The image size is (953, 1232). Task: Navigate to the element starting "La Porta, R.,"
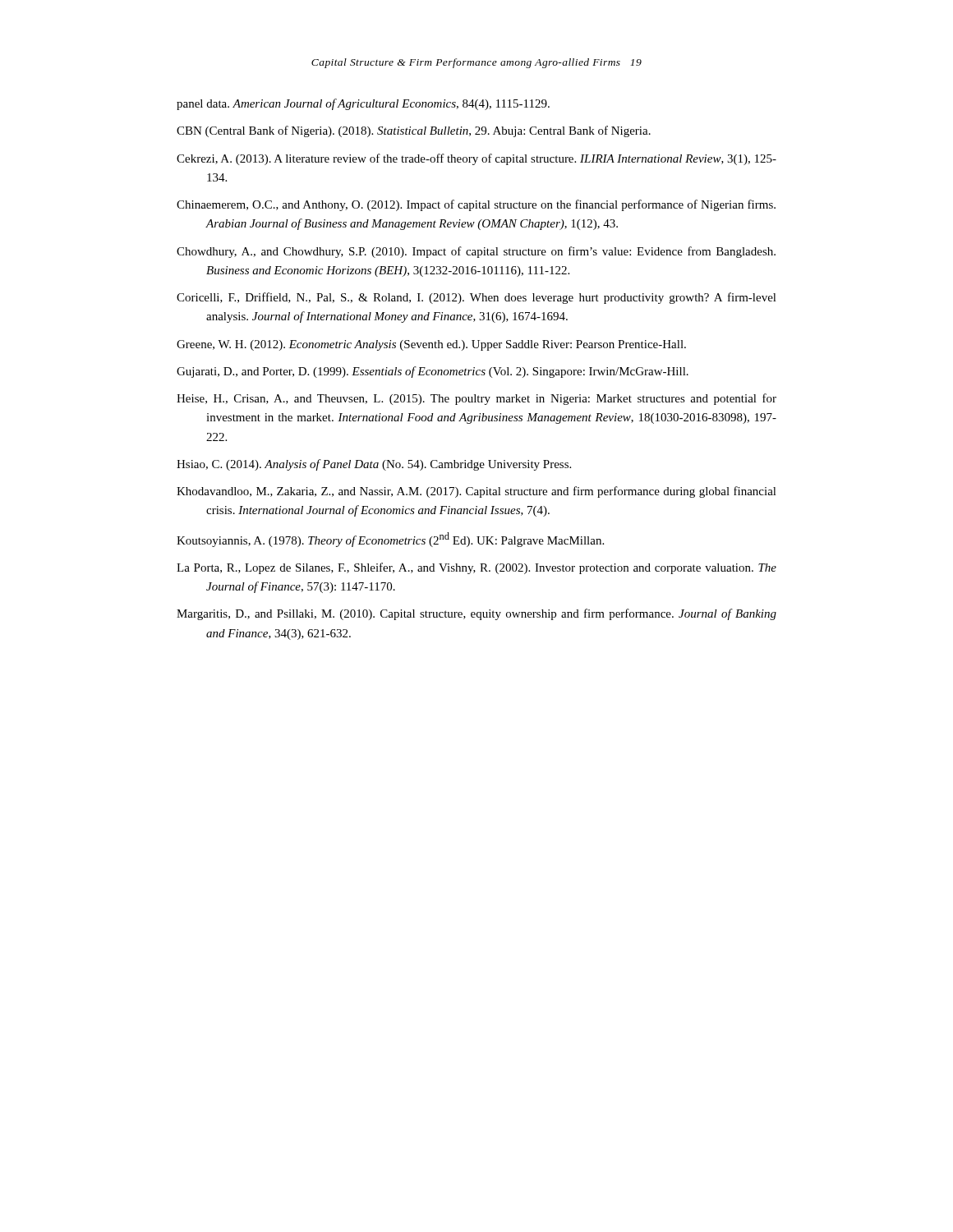coord(476,577)
